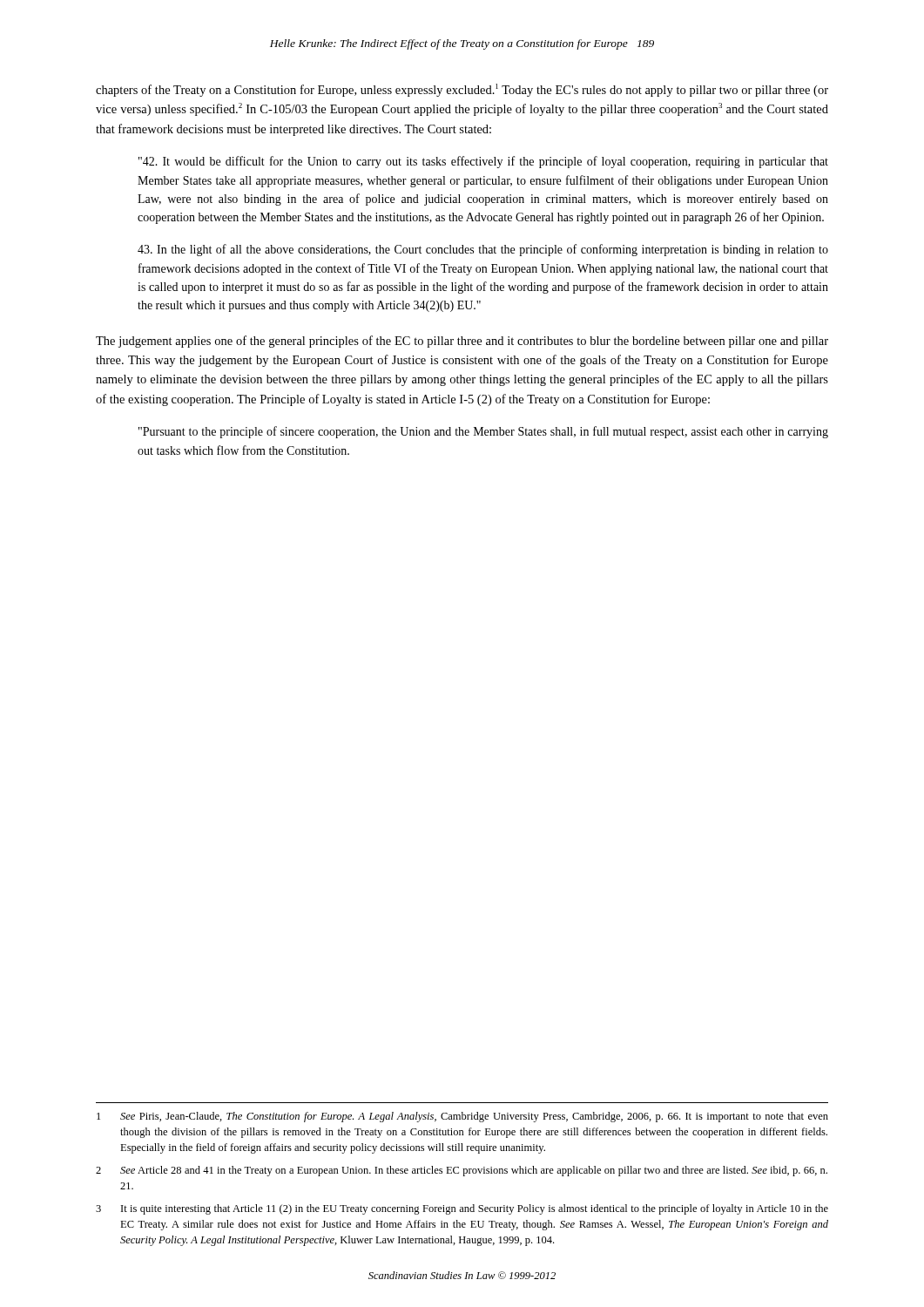Screen dimensions: 1307x924
Task: Find the block on this page that starts "The judgement applies one of the general principles"
Action: click(462, 370)
